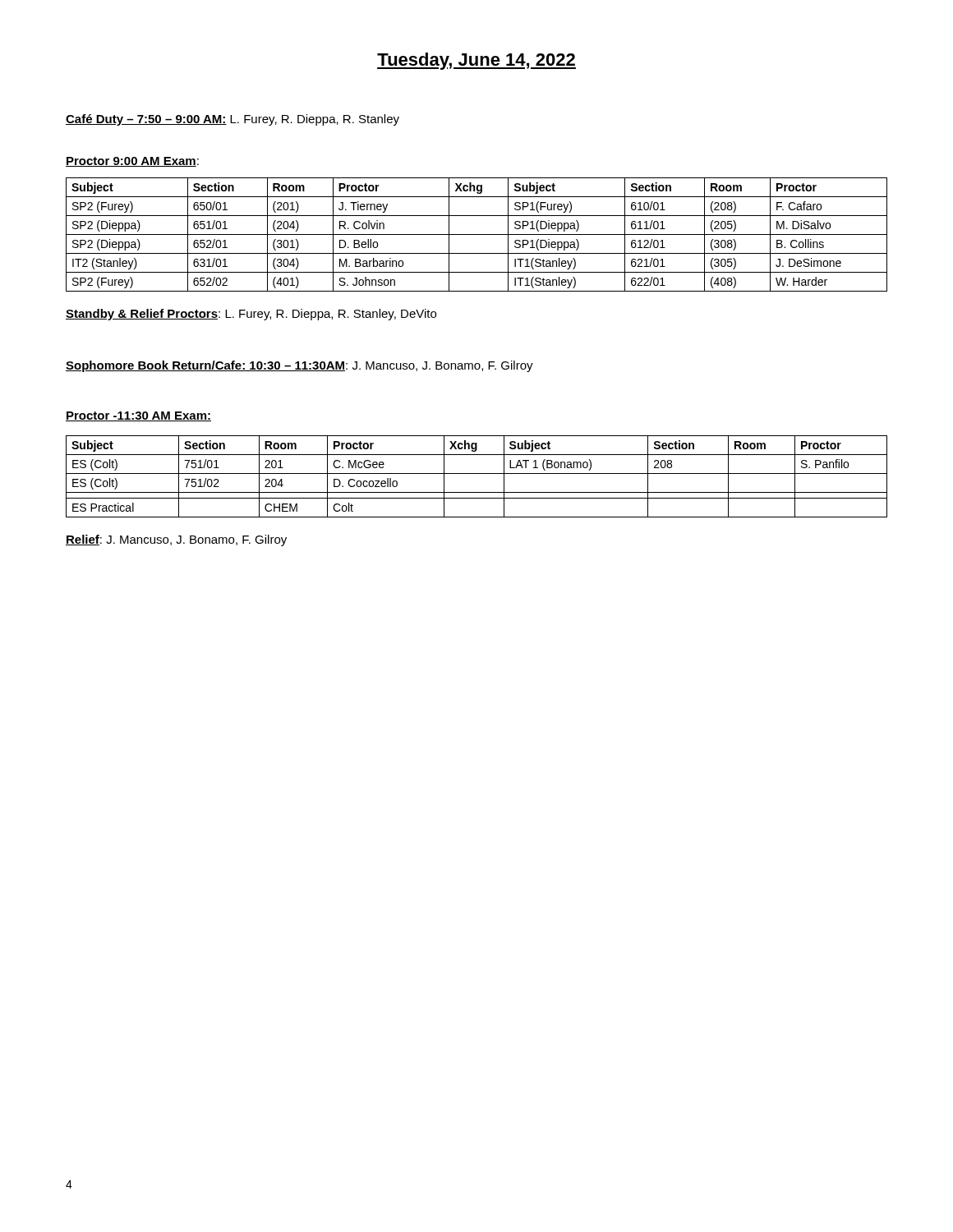Point to "Proctor -11:30 AM Exam:"

tap(138, 415)
